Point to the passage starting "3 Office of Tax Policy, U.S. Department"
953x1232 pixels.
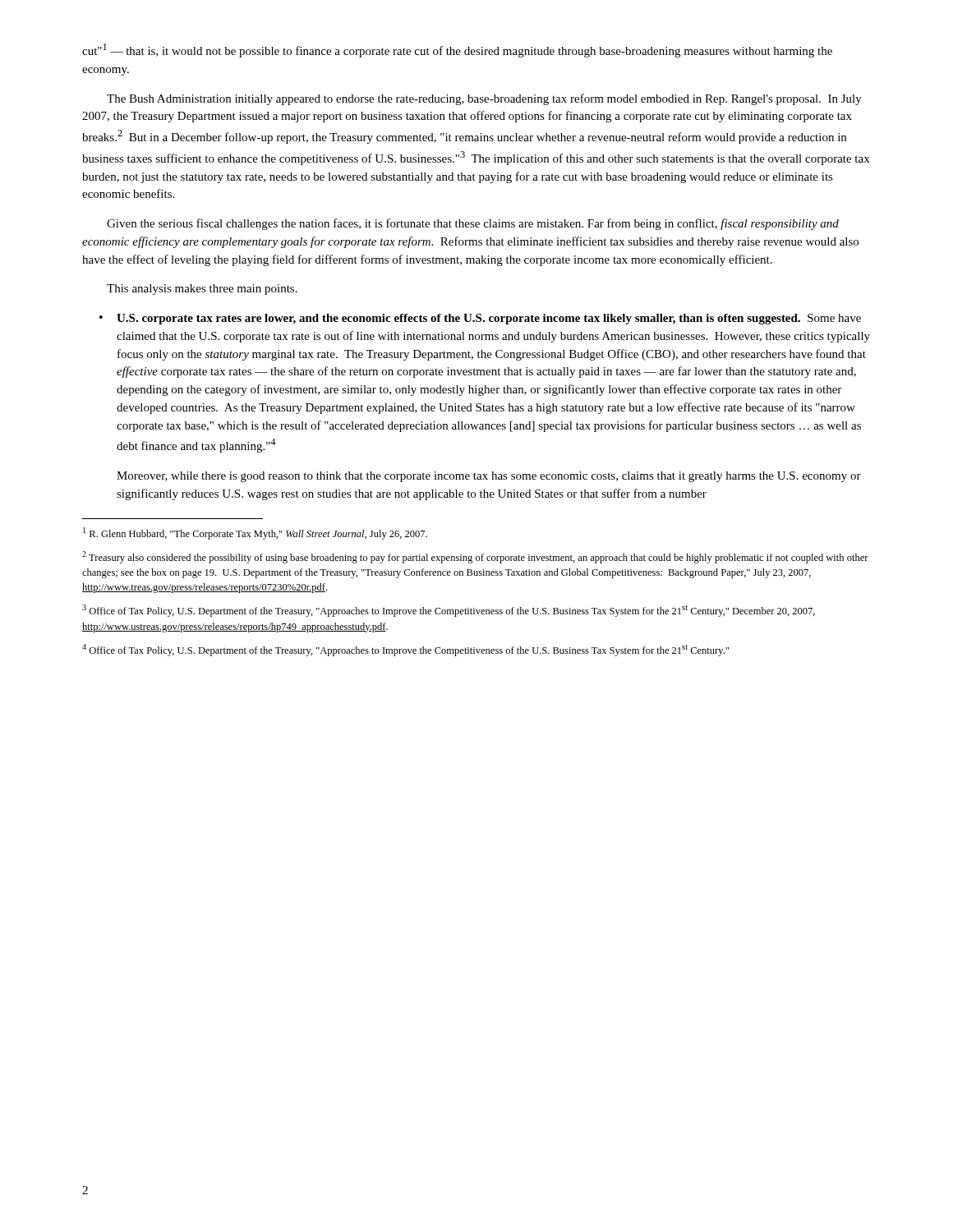click(x=476, y=618)
